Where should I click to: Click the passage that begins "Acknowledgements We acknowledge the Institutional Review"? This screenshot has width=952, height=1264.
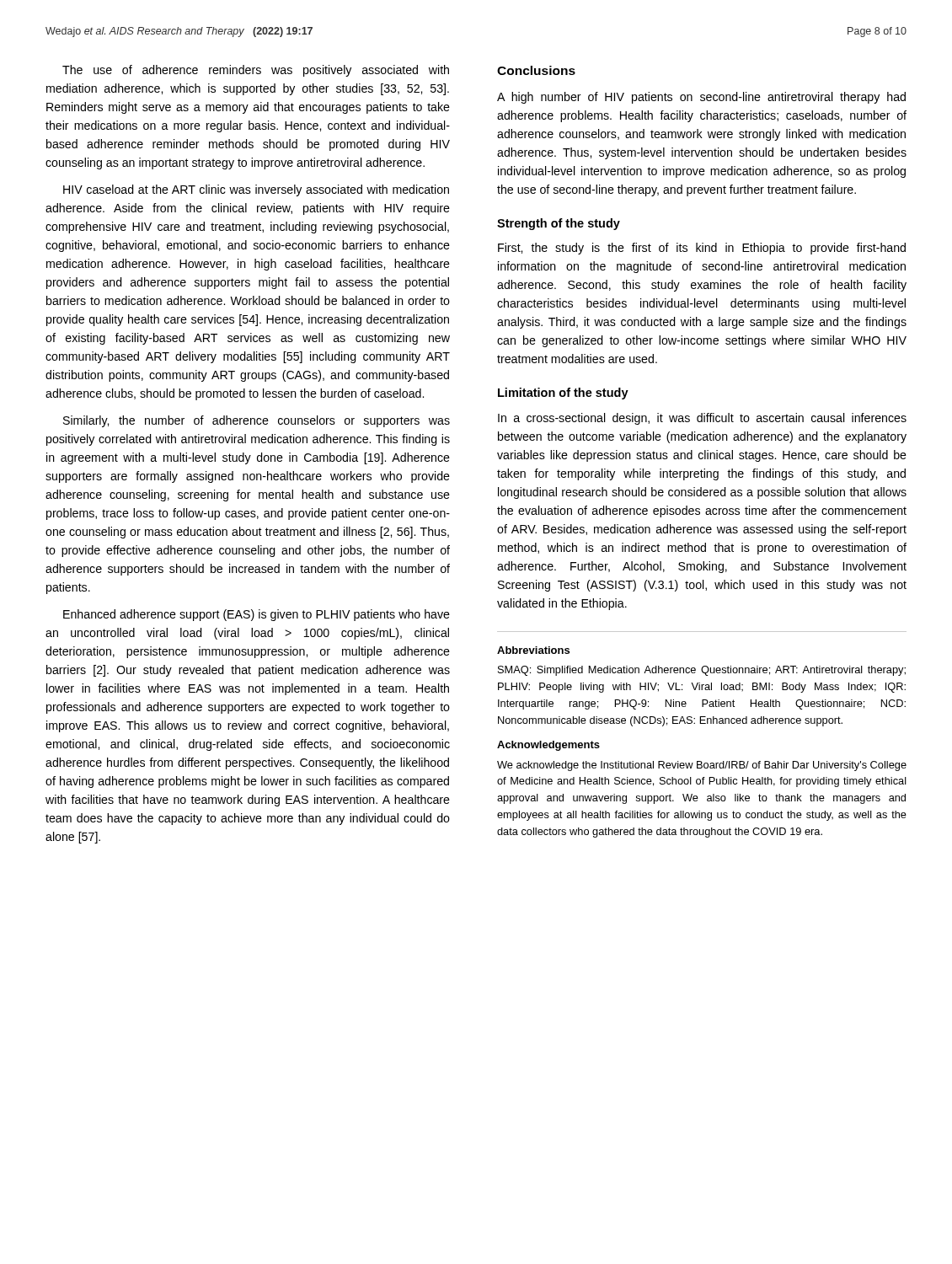tap(702, 788)
